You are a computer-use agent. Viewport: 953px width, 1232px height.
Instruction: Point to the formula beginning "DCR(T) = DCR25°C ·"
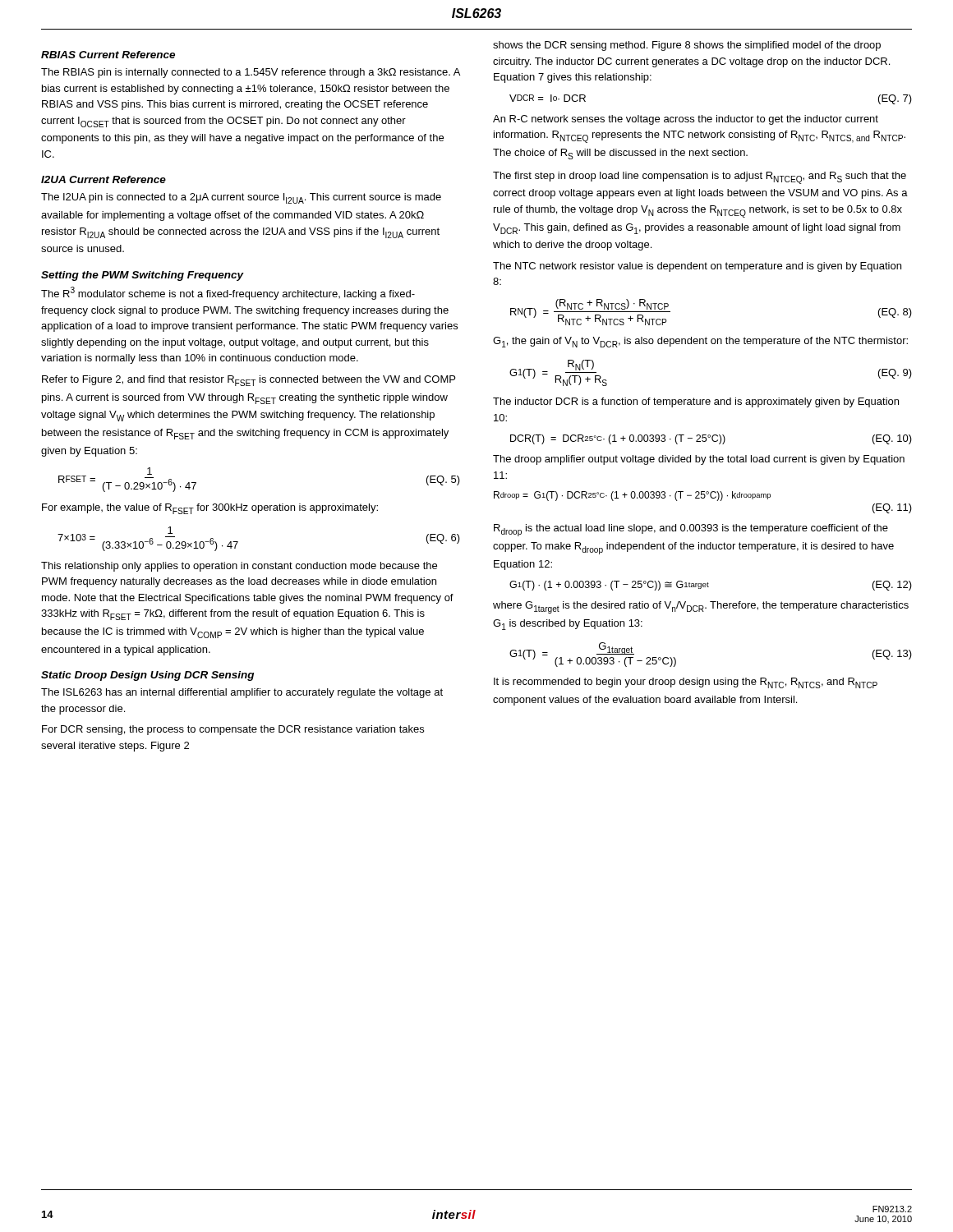point(702,438)
